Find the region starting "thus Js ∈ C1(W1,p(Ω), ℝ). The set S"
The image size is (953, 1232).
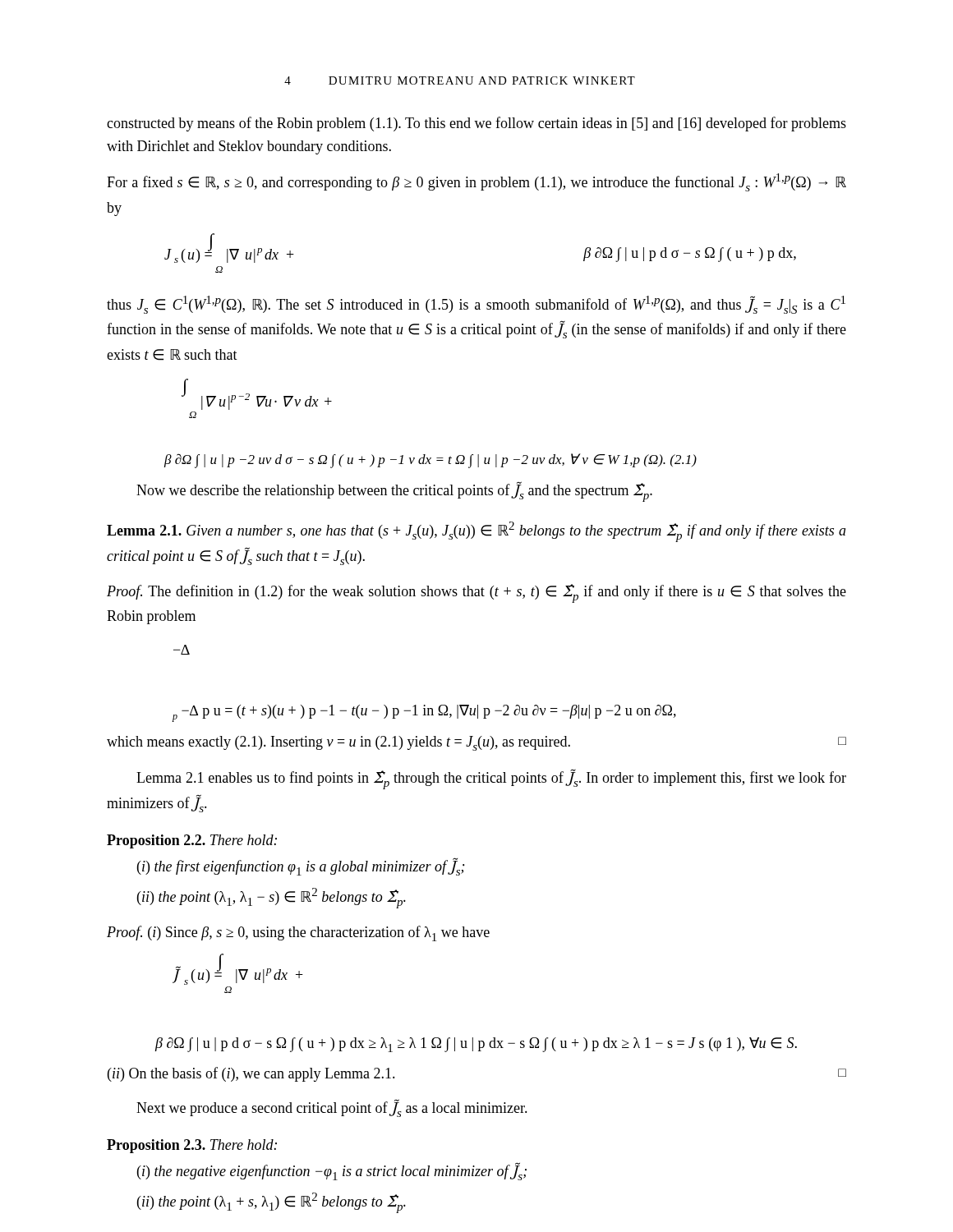pos(476,328)
